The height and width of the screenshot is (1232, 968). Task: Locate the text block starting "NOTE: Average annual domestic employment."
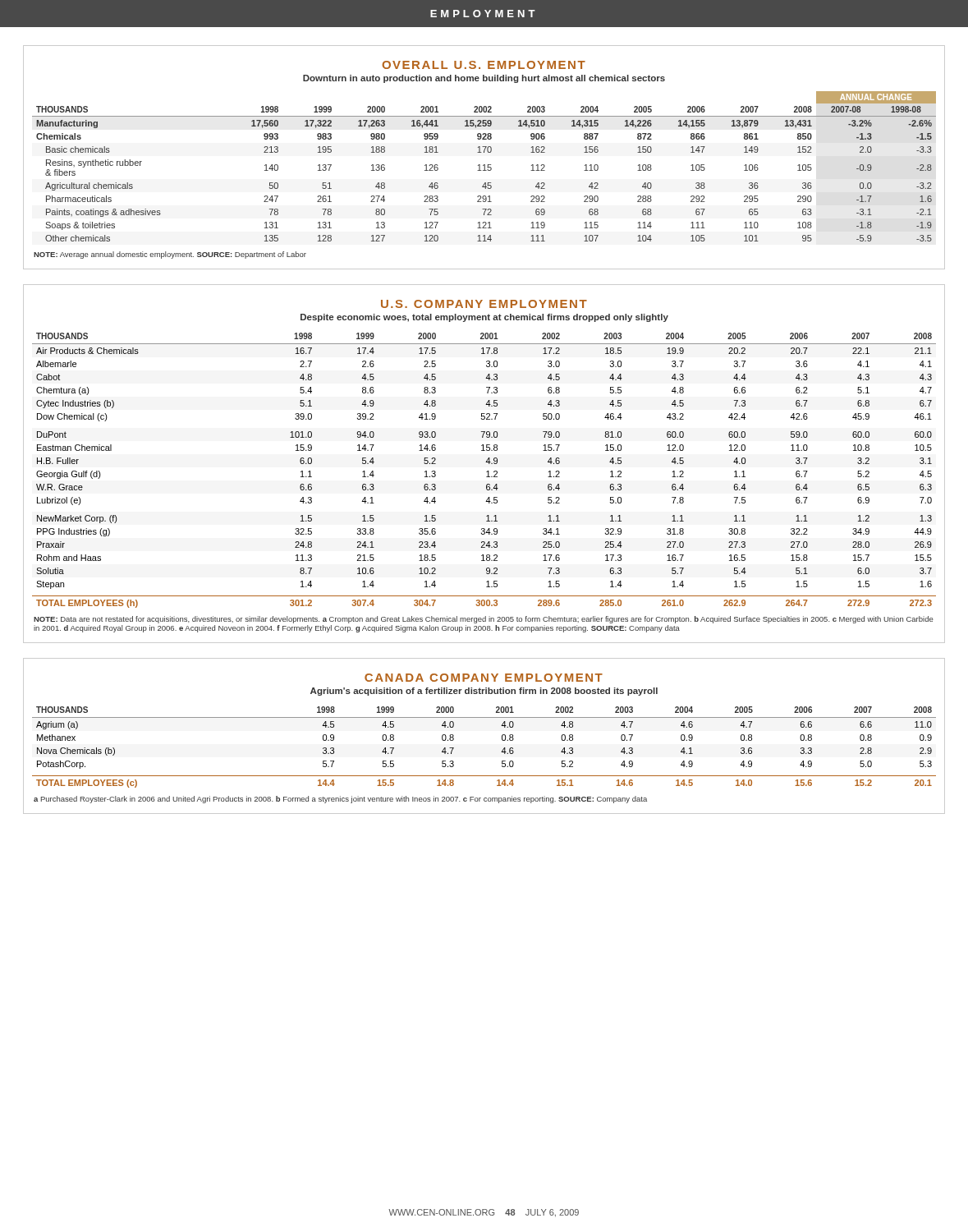(x=170, y=254)
